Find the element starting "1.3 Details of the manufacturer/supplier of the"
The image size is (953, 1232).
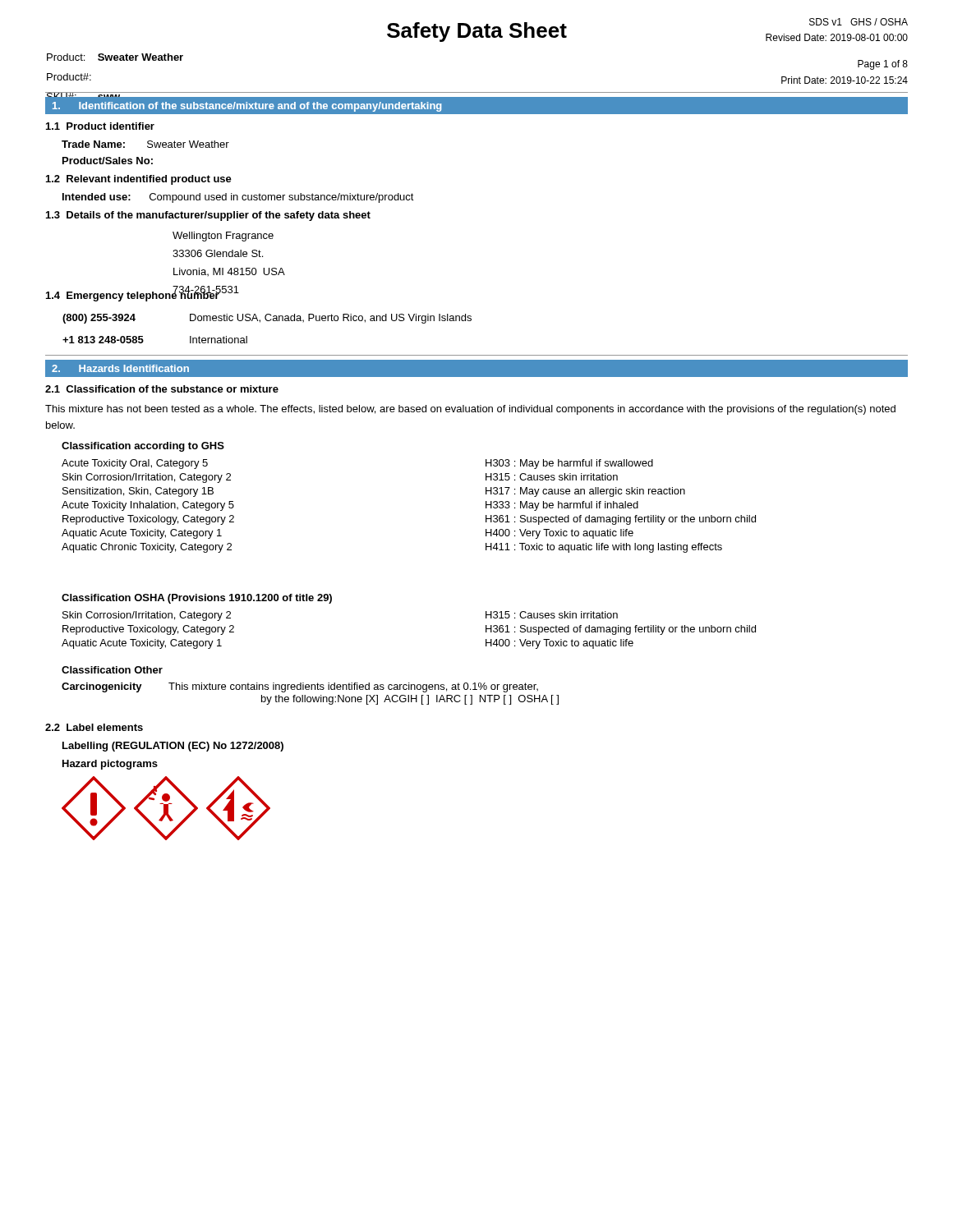208,215
